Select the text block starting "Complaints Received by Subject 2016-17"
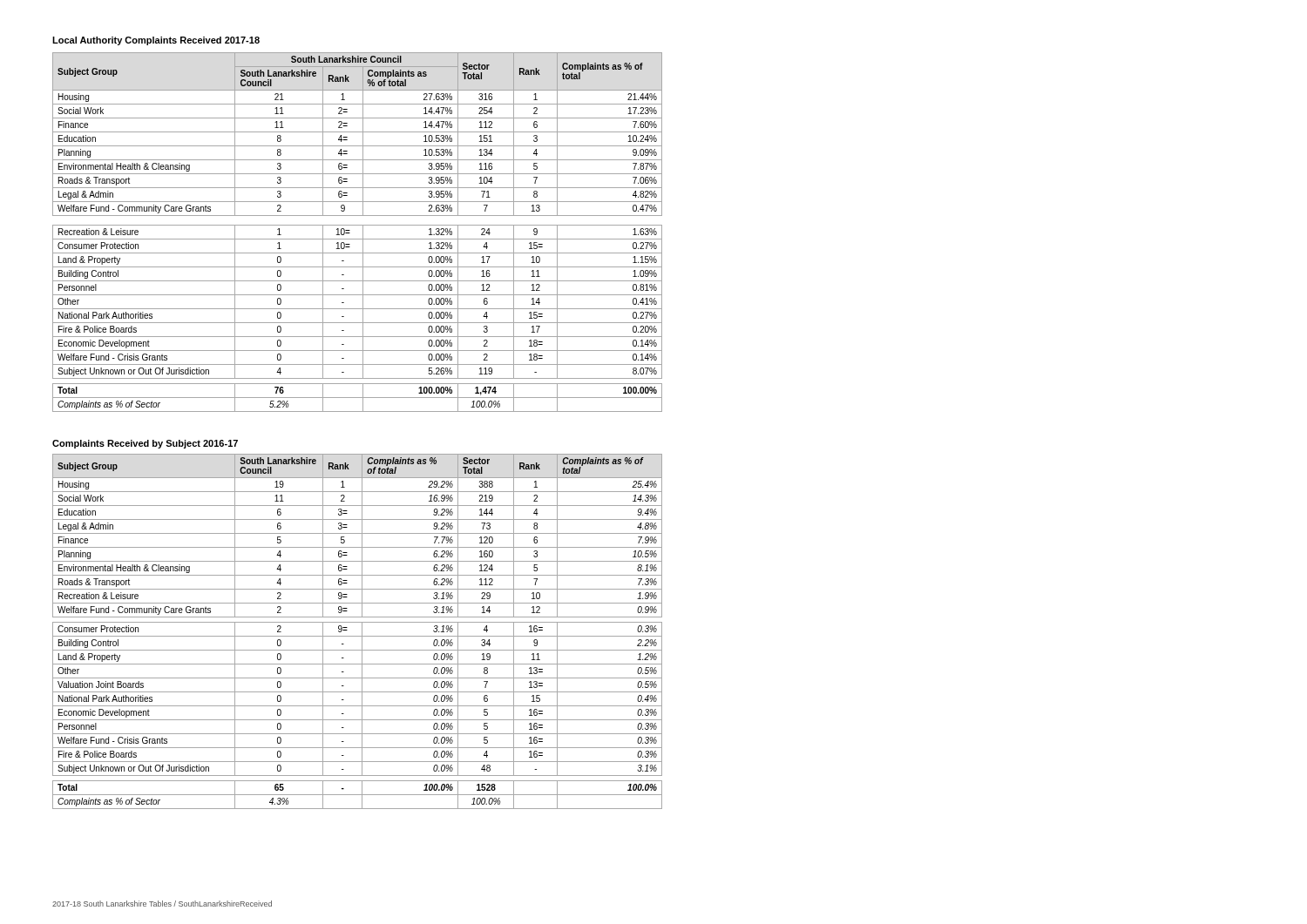 (145, 443)
